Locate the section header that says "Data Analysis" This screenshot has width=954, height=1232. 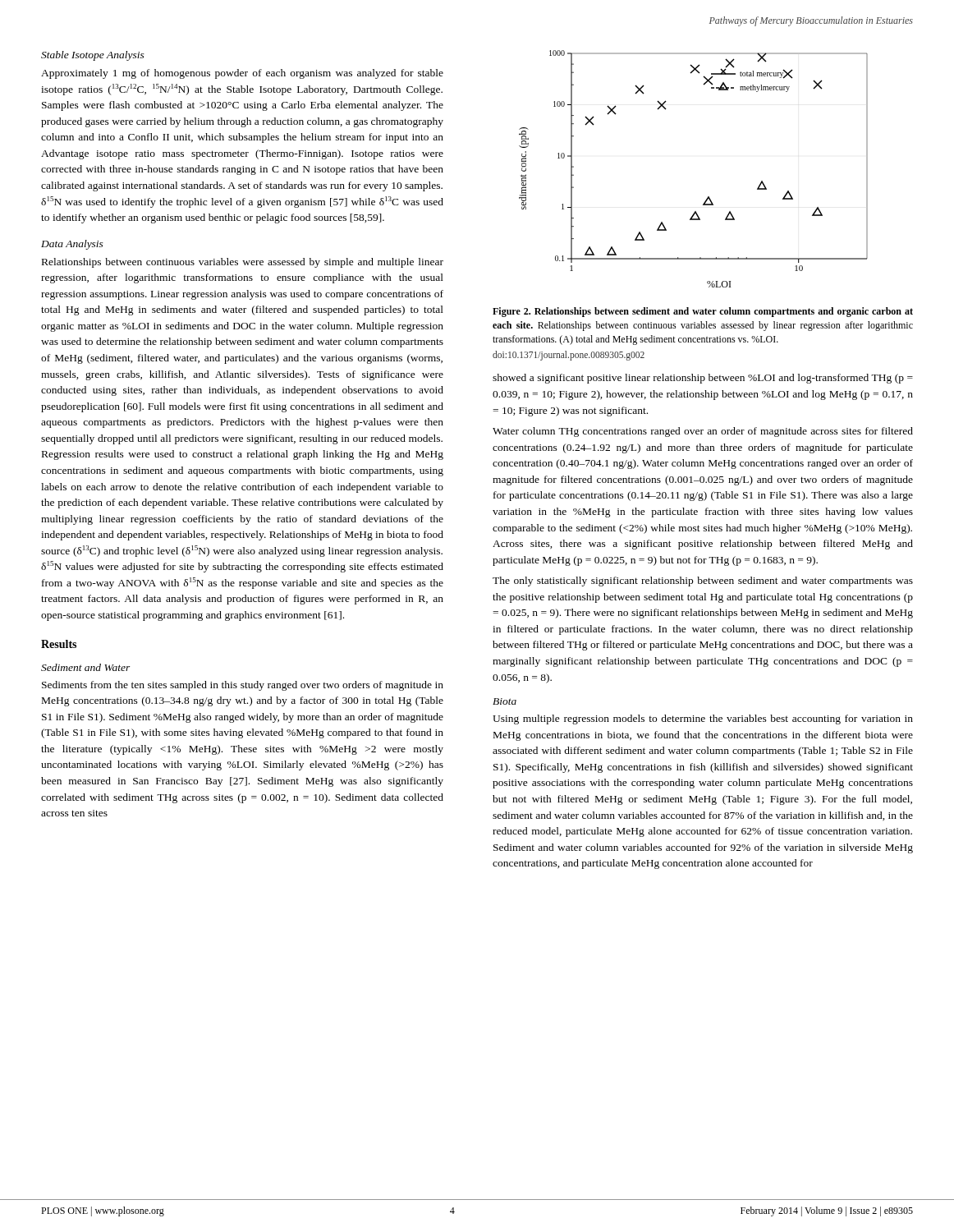point(72,243)
